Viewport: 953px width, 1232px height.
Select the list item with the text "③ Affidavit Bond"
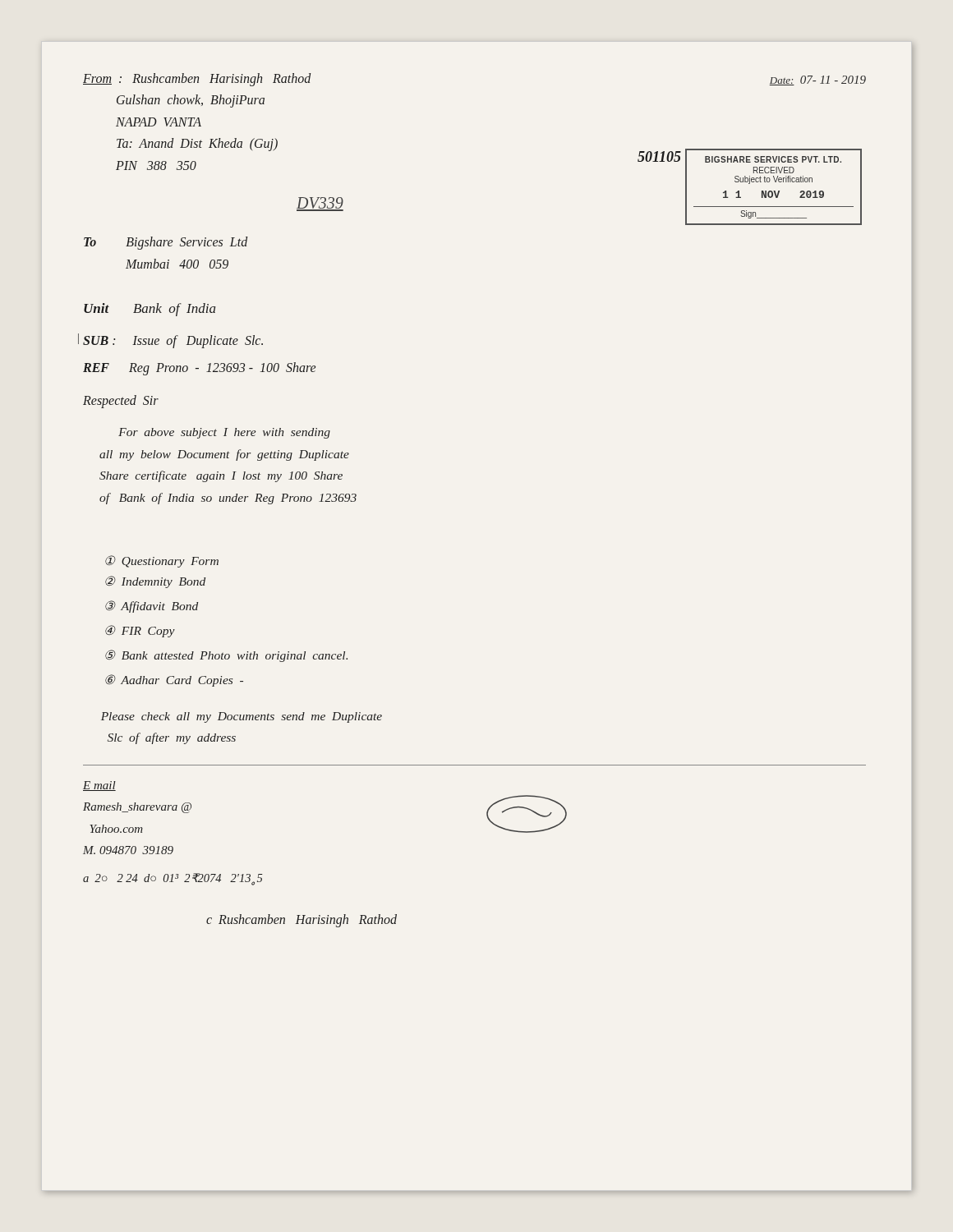tap(151, 606)
